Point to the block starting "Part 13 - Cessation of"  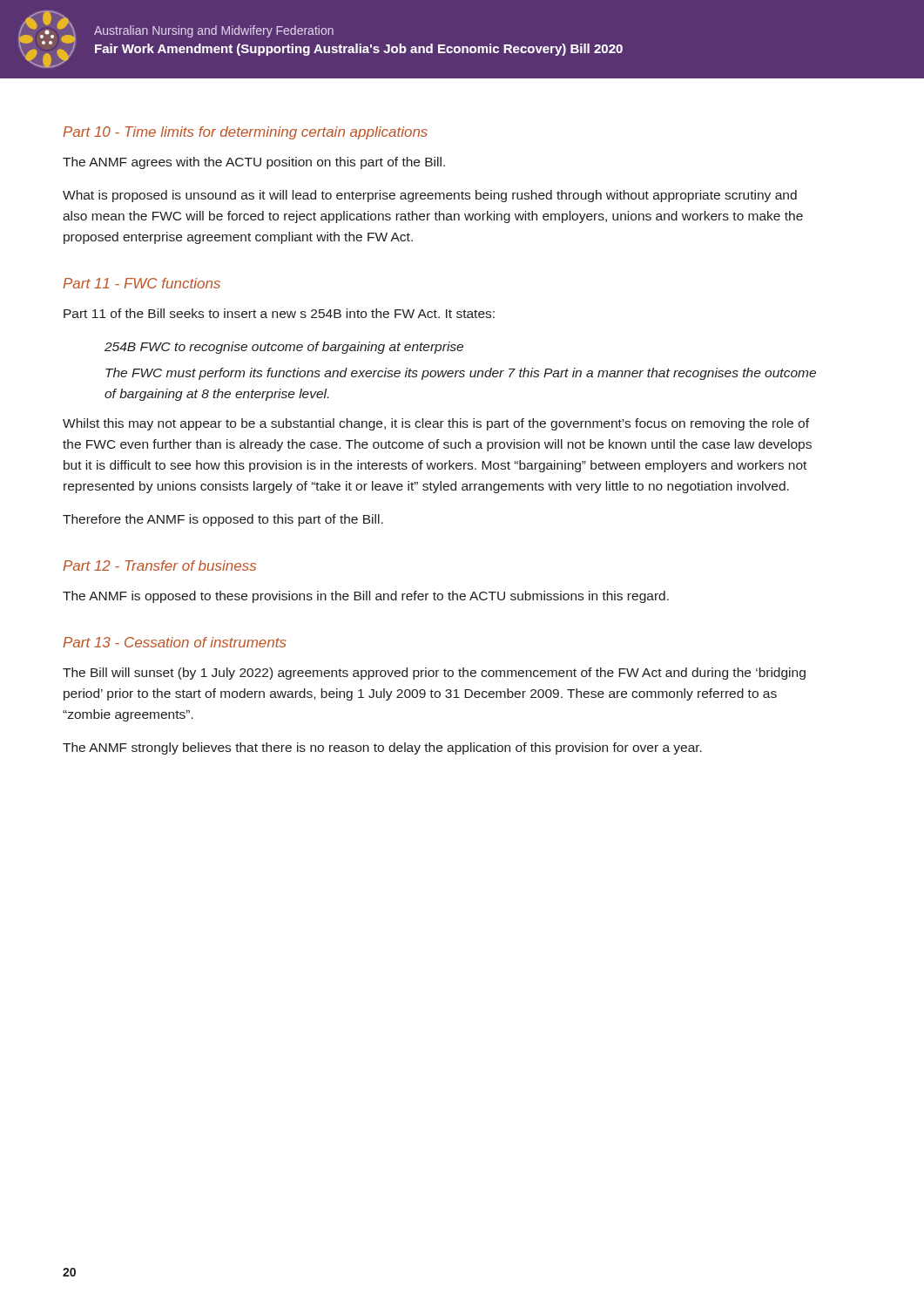[175, 643]
